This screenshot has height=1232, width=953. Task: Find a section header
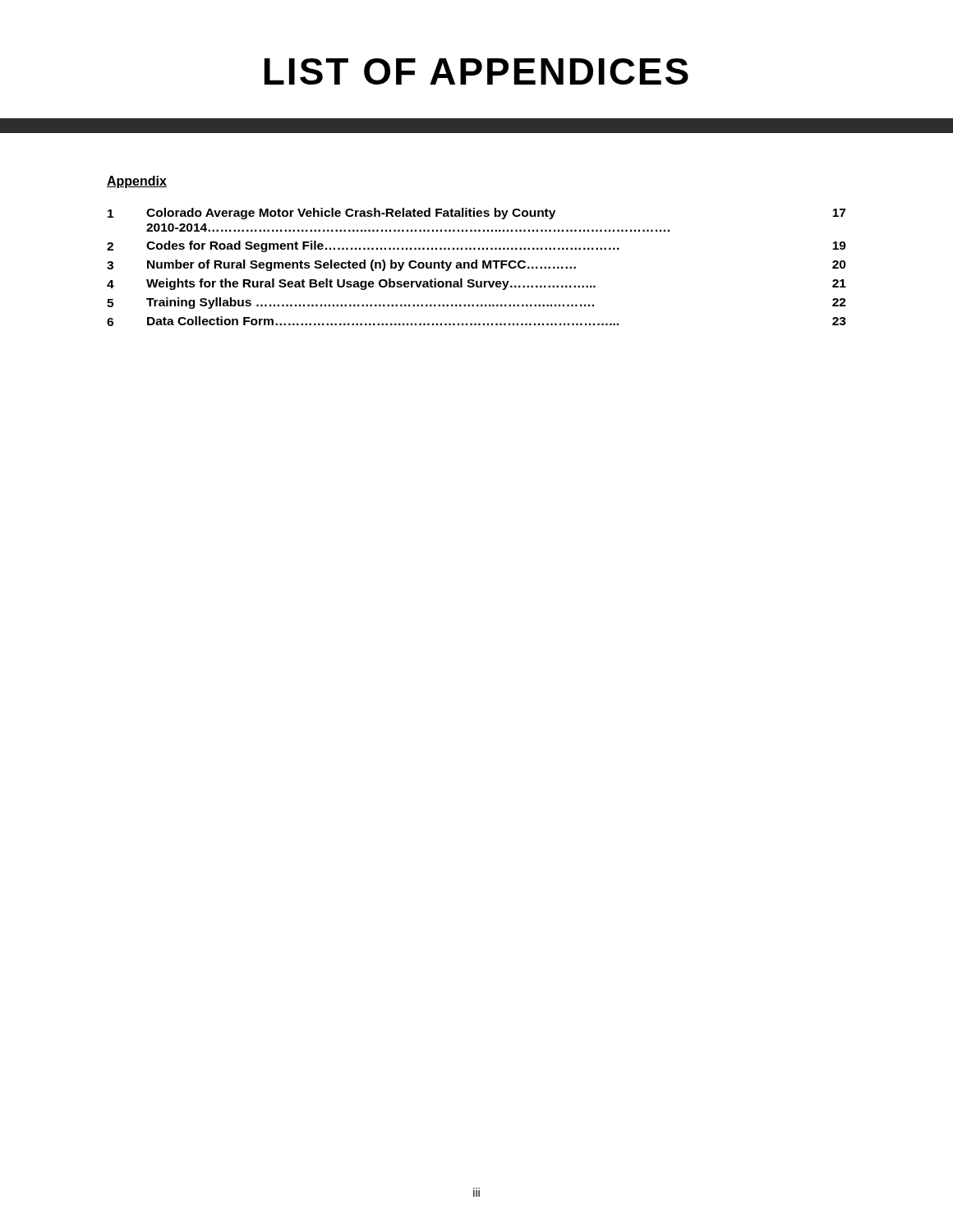click(x=137, y=181)
